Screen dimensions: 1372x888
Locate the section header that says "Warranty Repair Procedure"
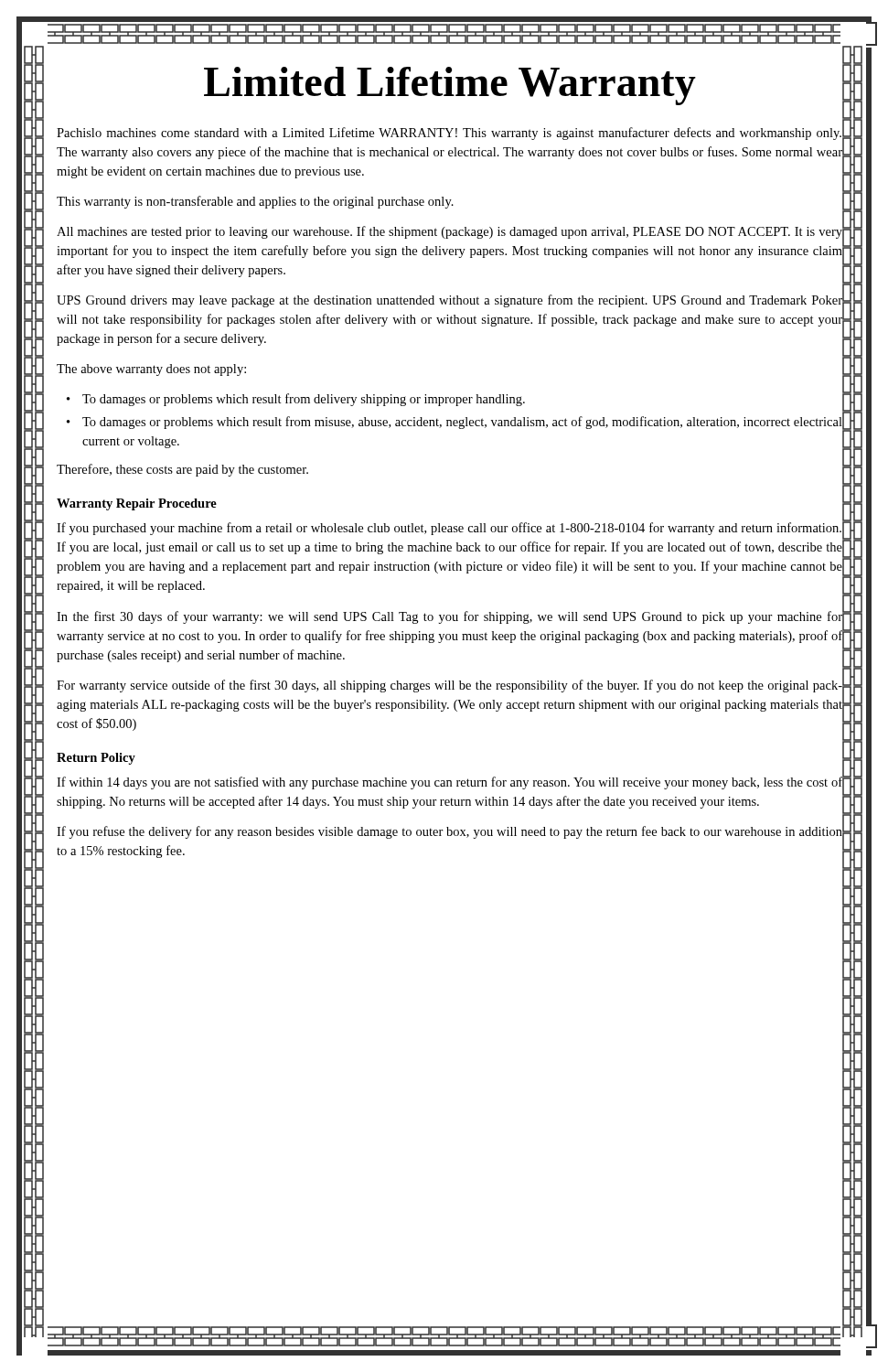pyautogui.click(x=137, y=503)
